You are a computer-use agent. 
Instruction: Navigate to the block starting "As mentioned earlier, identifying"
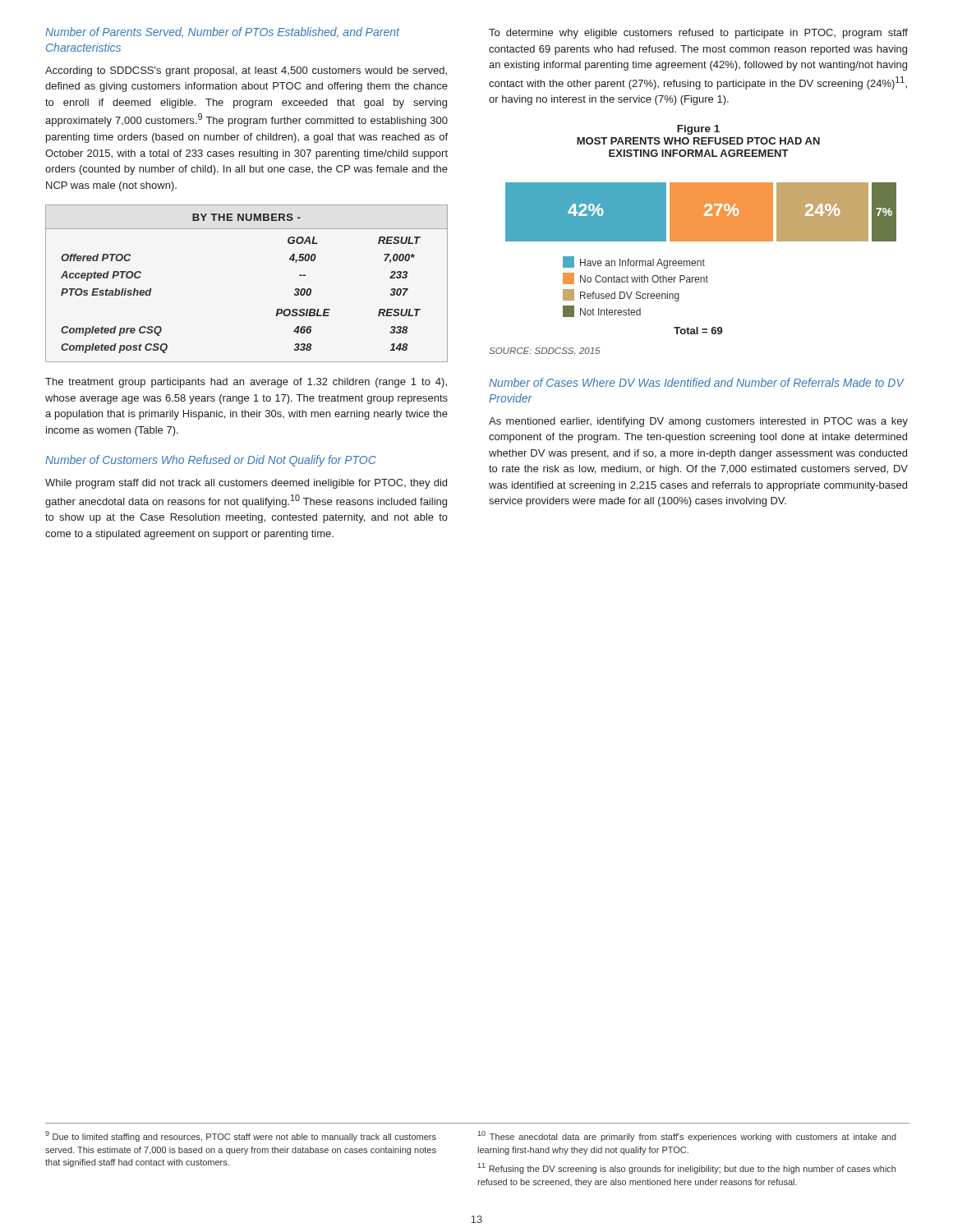(698, 461)
